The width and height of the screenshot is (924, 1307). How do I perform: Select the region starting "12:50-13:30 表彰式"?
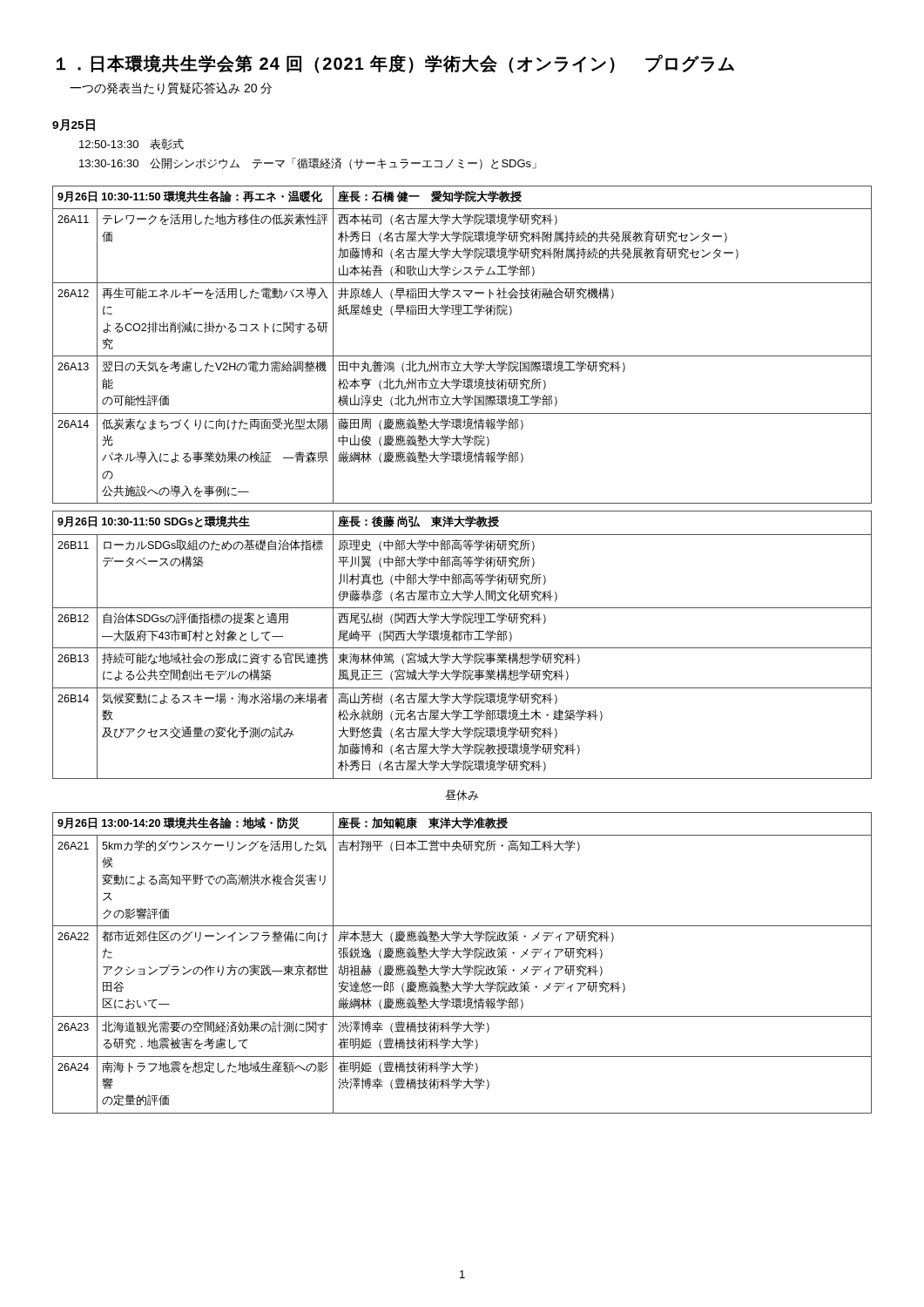(x=131, y=144)
